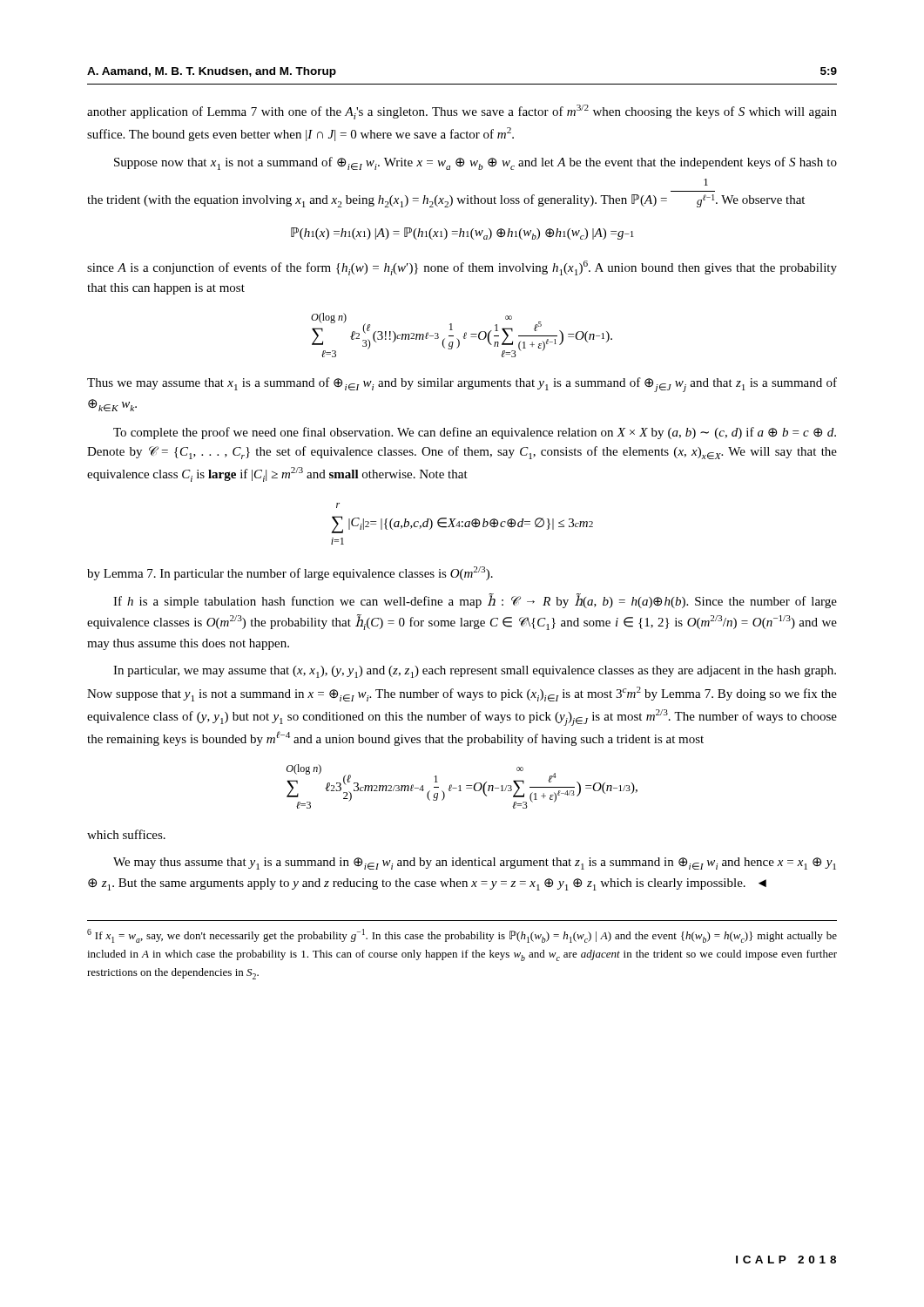The width and height of the screenshot is (924, 1307).
Task: Find the block on this page that starts "another application of Lemma 7 with one"
Action: (462, 122)
